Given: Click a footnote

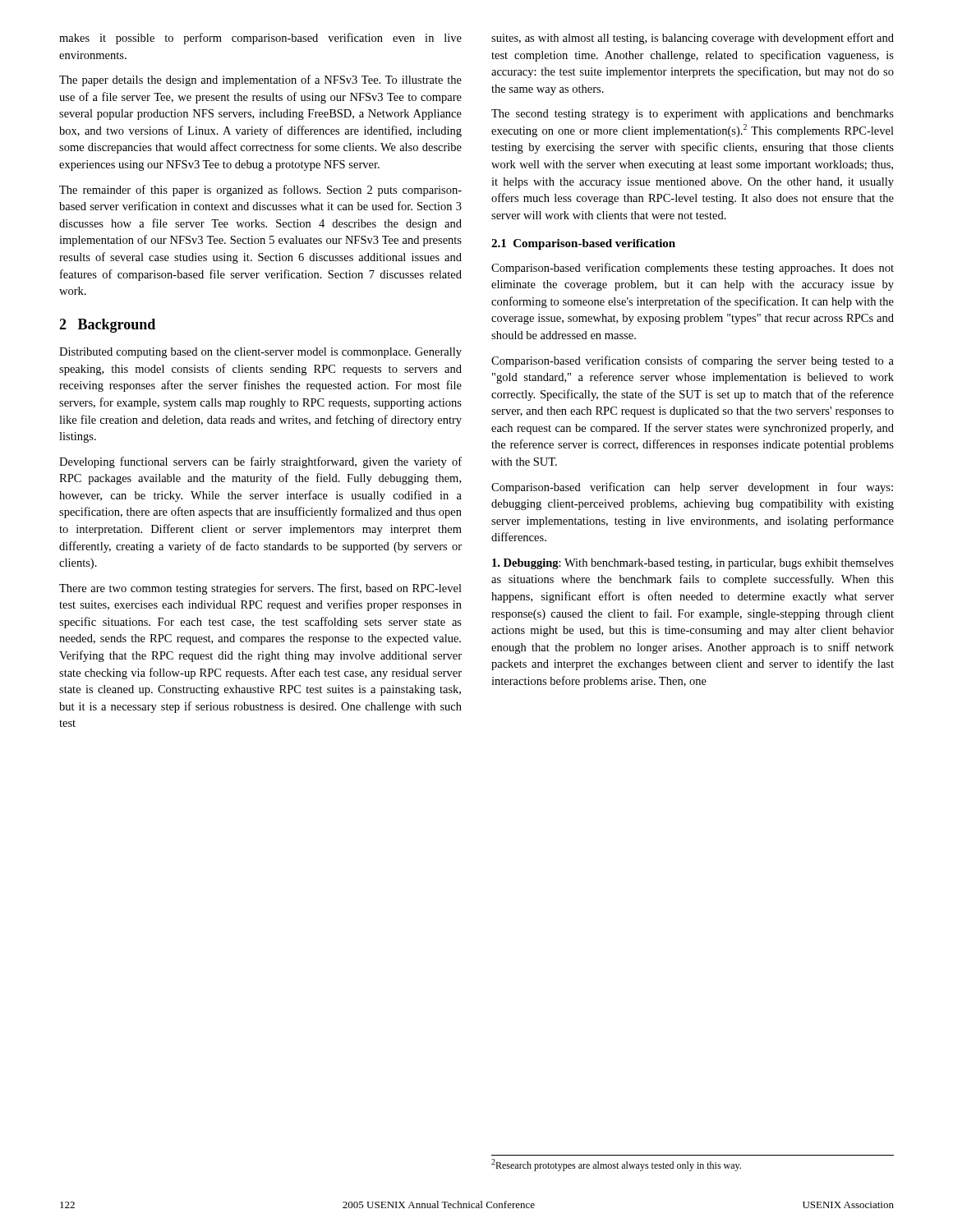Looking at the screenshot, I should click(x=616, y=1164).
